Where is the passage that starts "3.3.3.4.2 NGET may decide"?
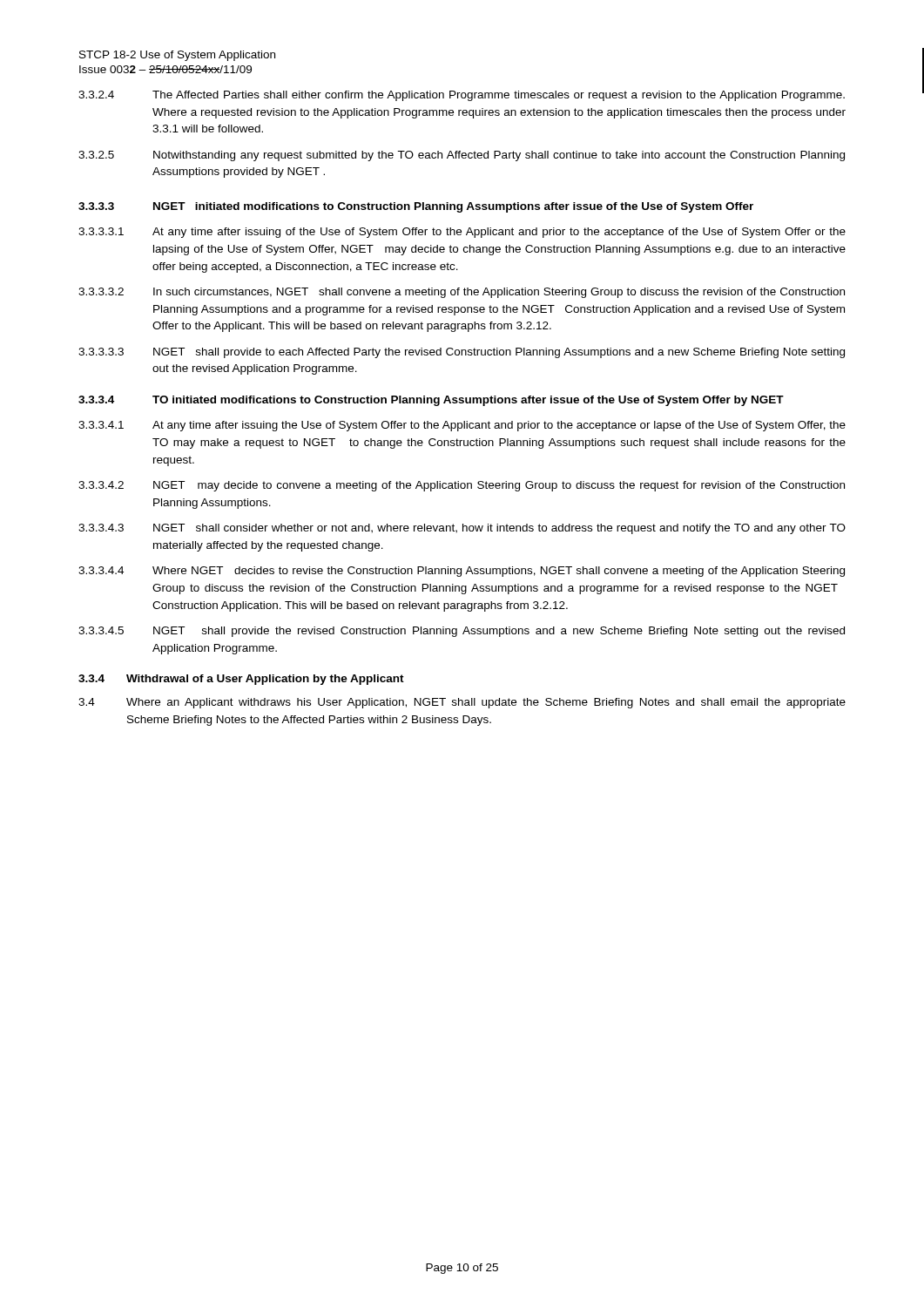 point(462,494)
